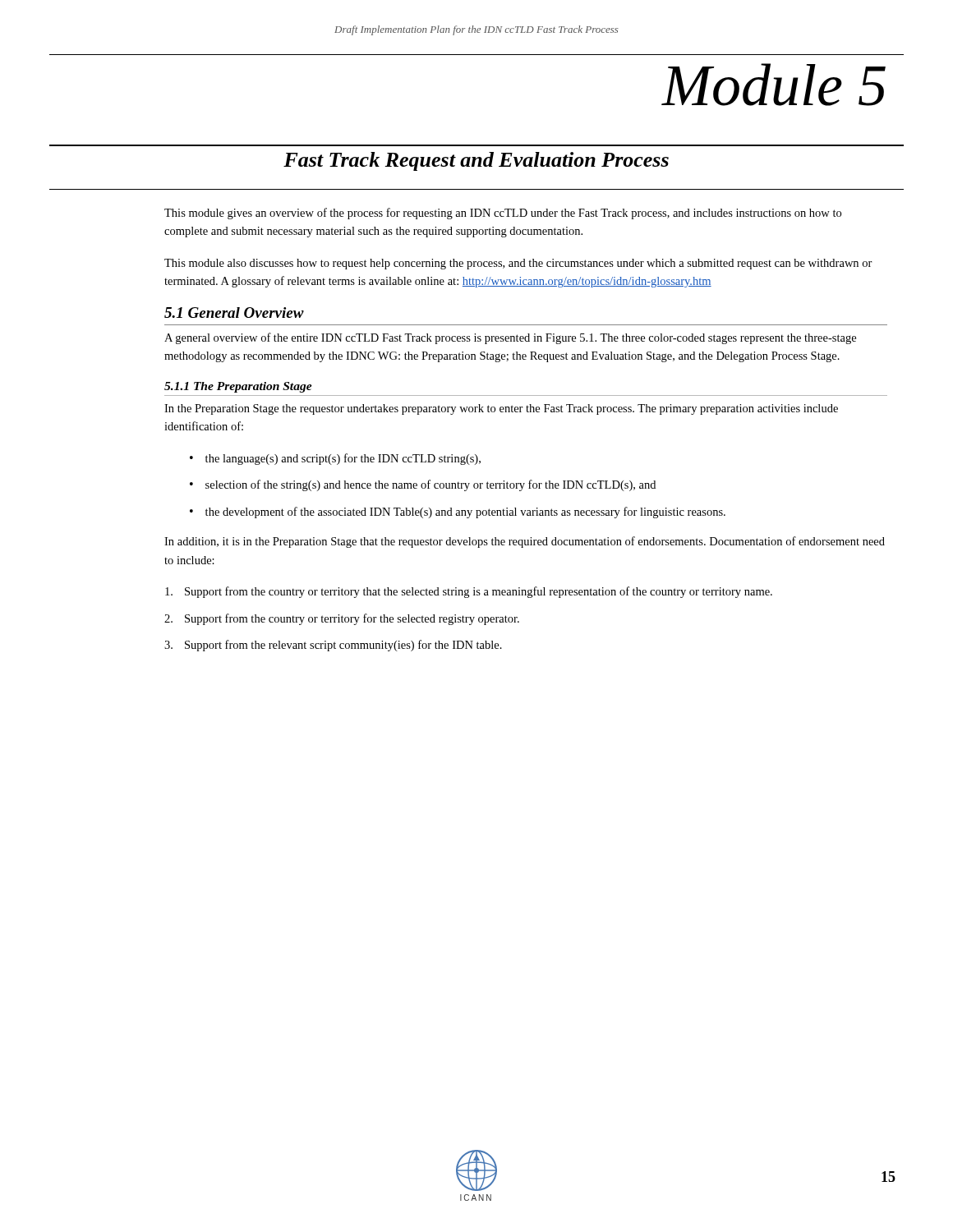Point to the region starting "the language(s) and script(s) for"

[x=343, y=458]
